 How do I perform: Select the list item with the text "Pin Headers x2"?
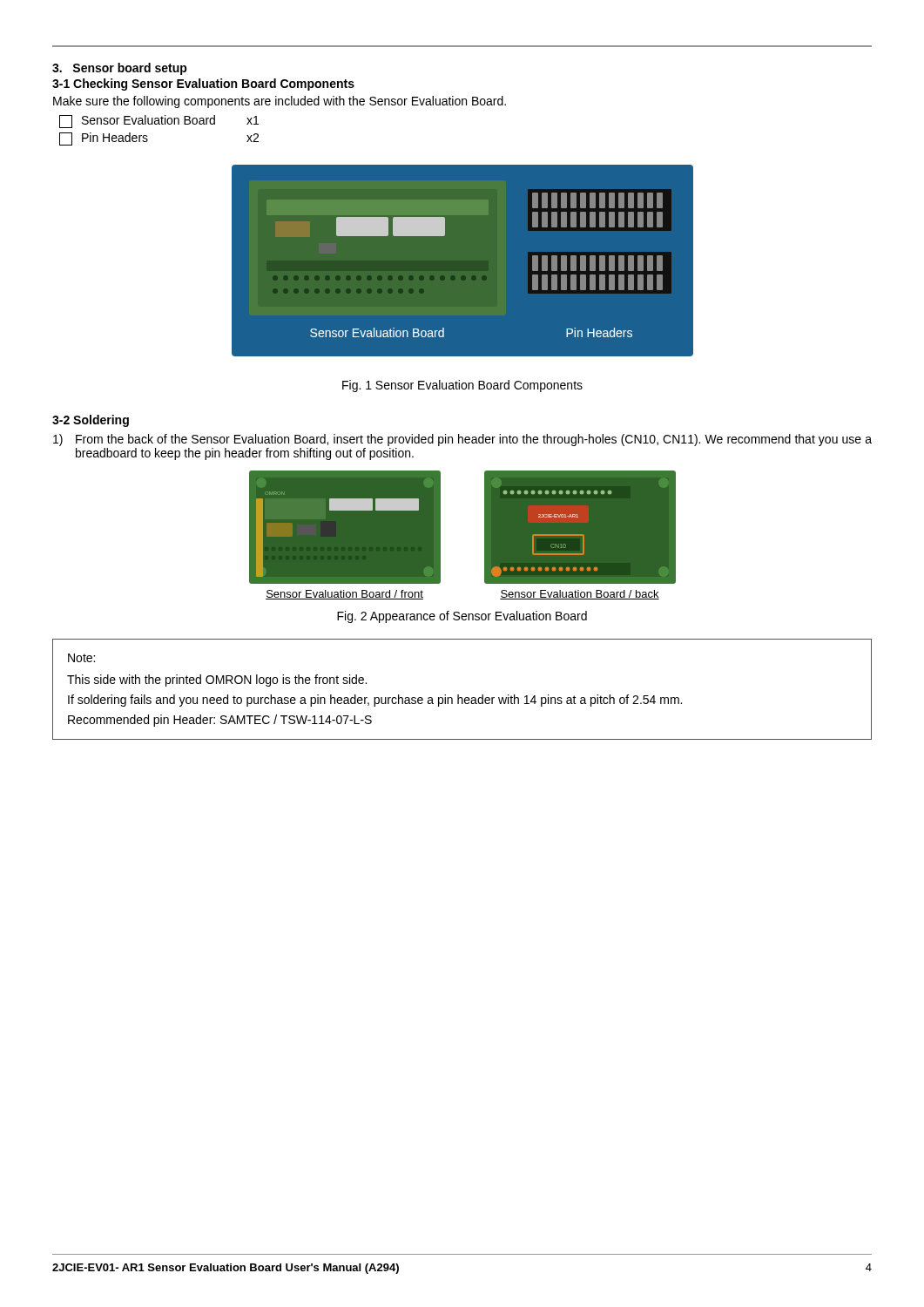pyautogui.click(x=159, y=138)
